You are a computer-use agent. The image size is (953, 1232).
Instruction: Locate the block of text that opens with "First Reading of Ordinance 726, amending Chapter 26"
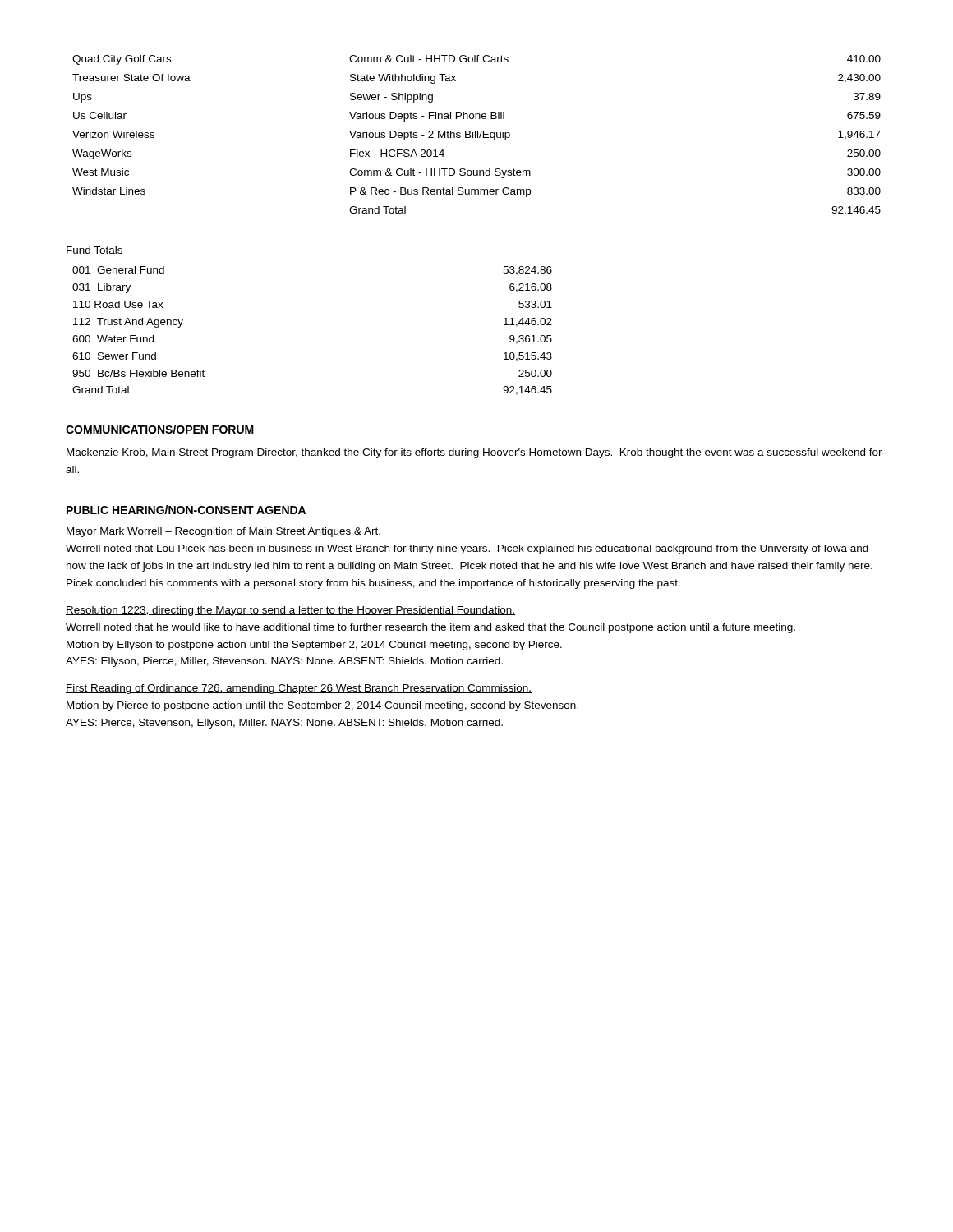(299, 688)
